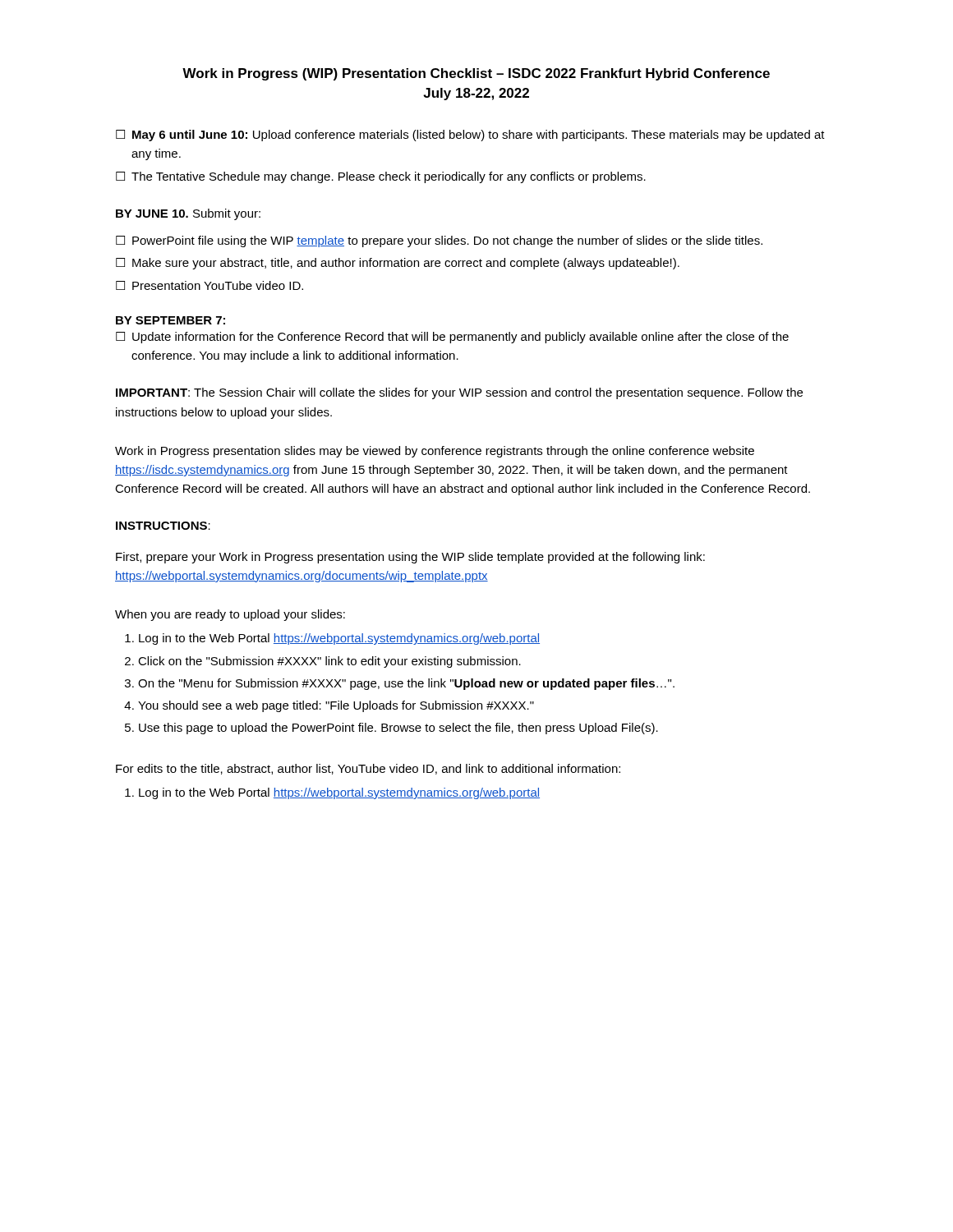953x1232 pixels.
Task: Find the block on this page that starts "IMPORTANT: The Session Chair will collate"
Action: (x=459, y=402)
